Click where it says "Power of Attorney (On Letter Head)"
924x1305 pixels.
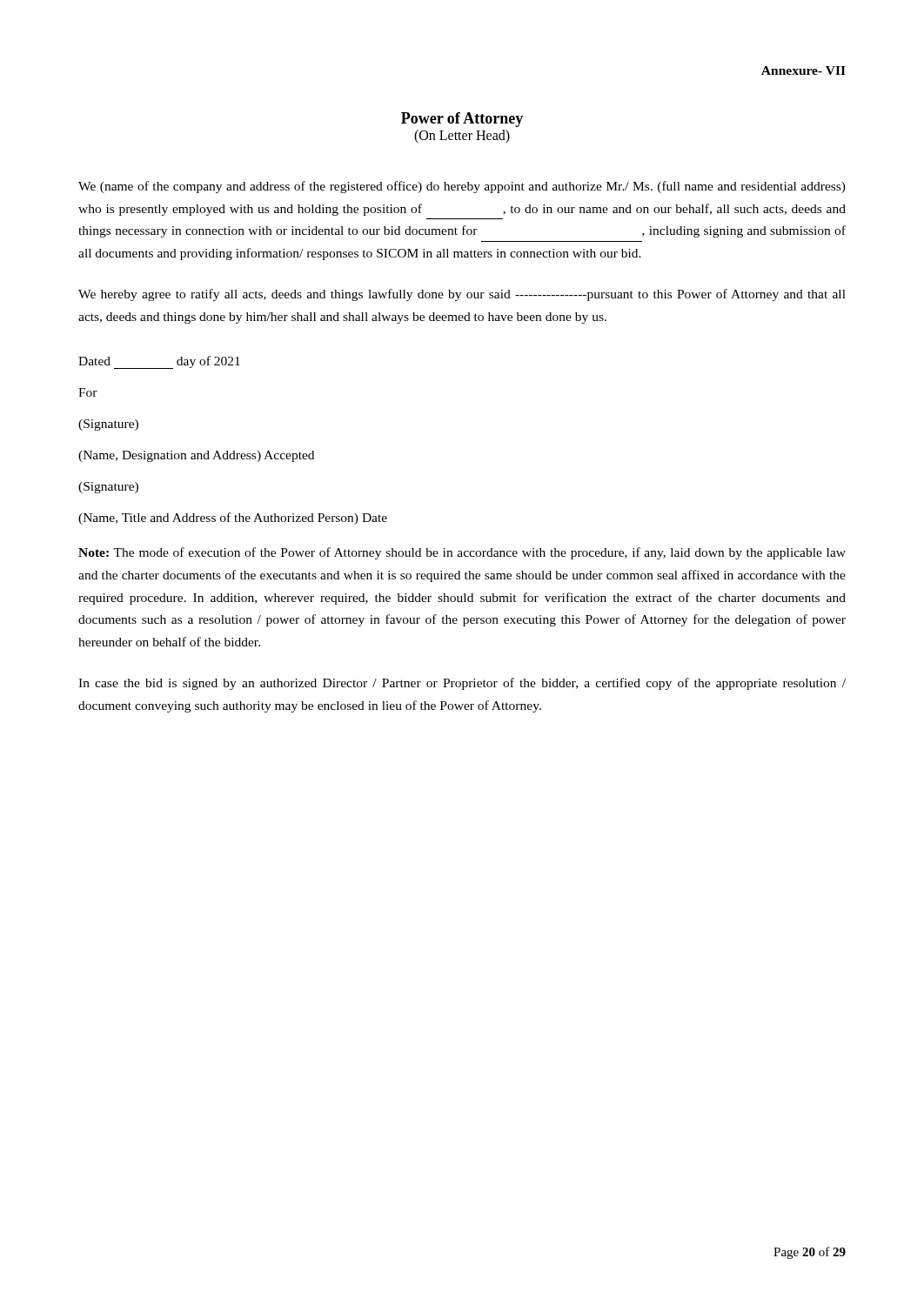coord(462,127)
